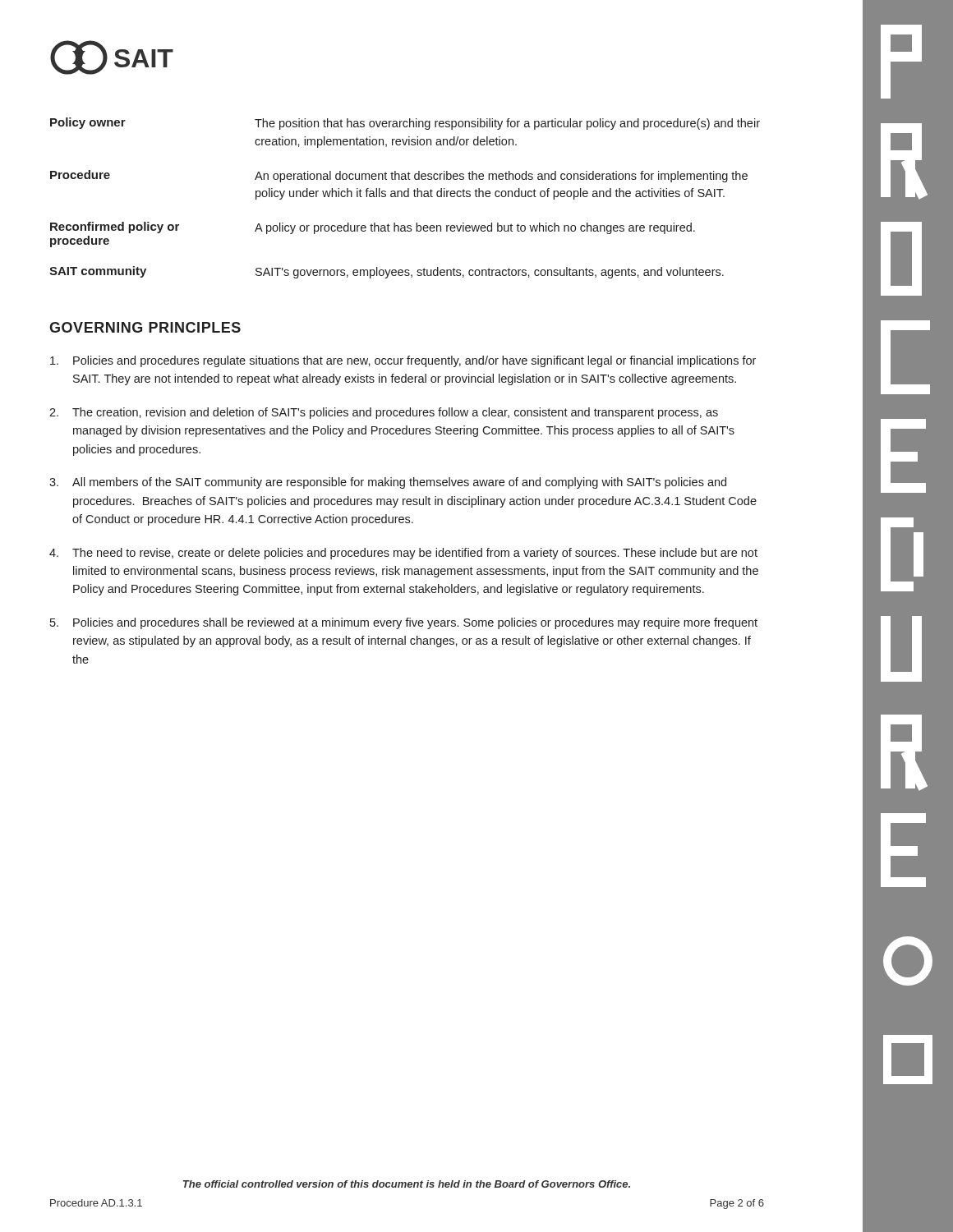Find the table that mentions "Reconfirmed policy or"
This screenshot has height=1232, width=953.
[407, 198]
